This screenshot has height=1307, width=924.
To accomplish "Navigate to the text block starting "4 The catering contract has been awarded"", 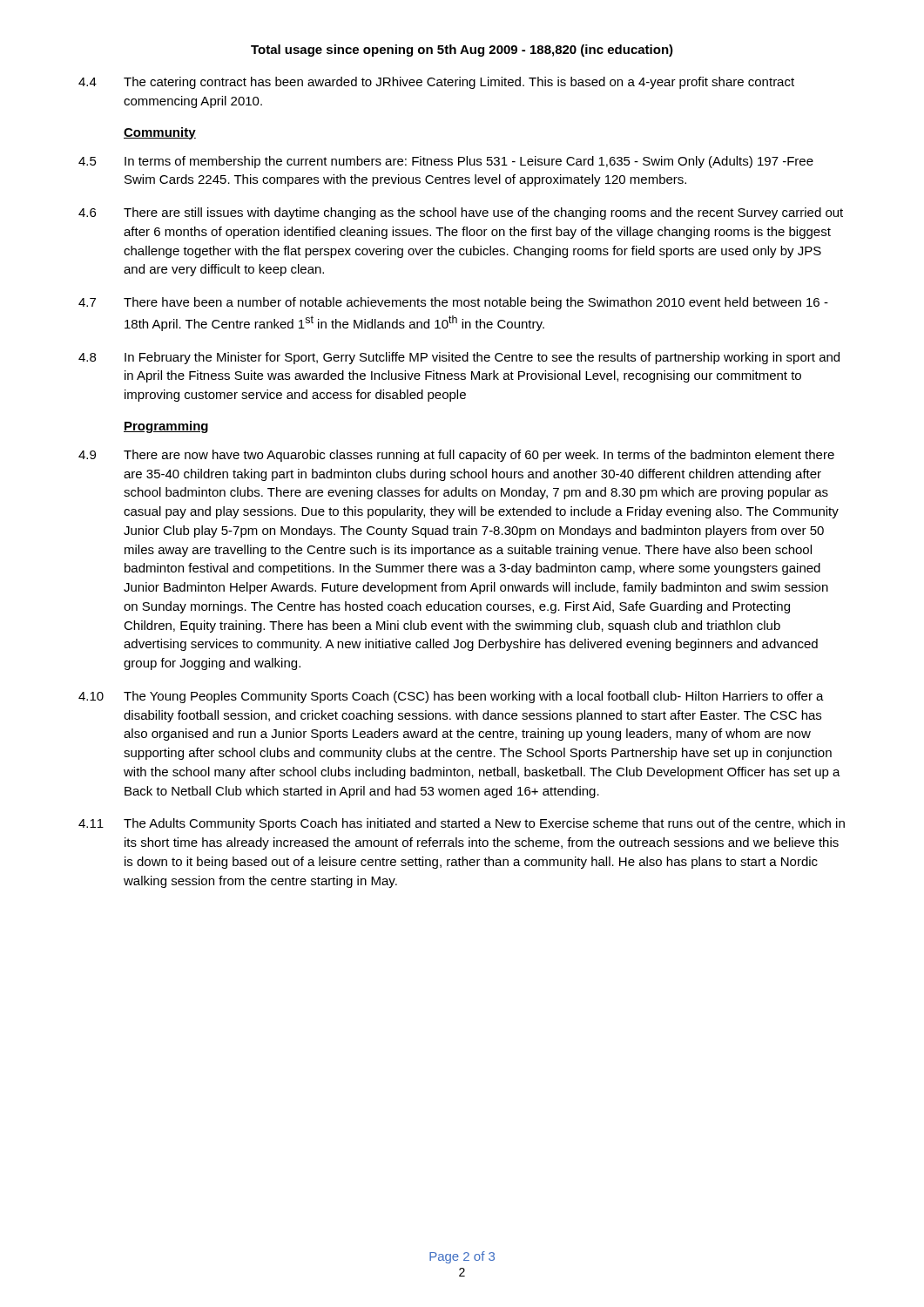I will pos(462,91).
